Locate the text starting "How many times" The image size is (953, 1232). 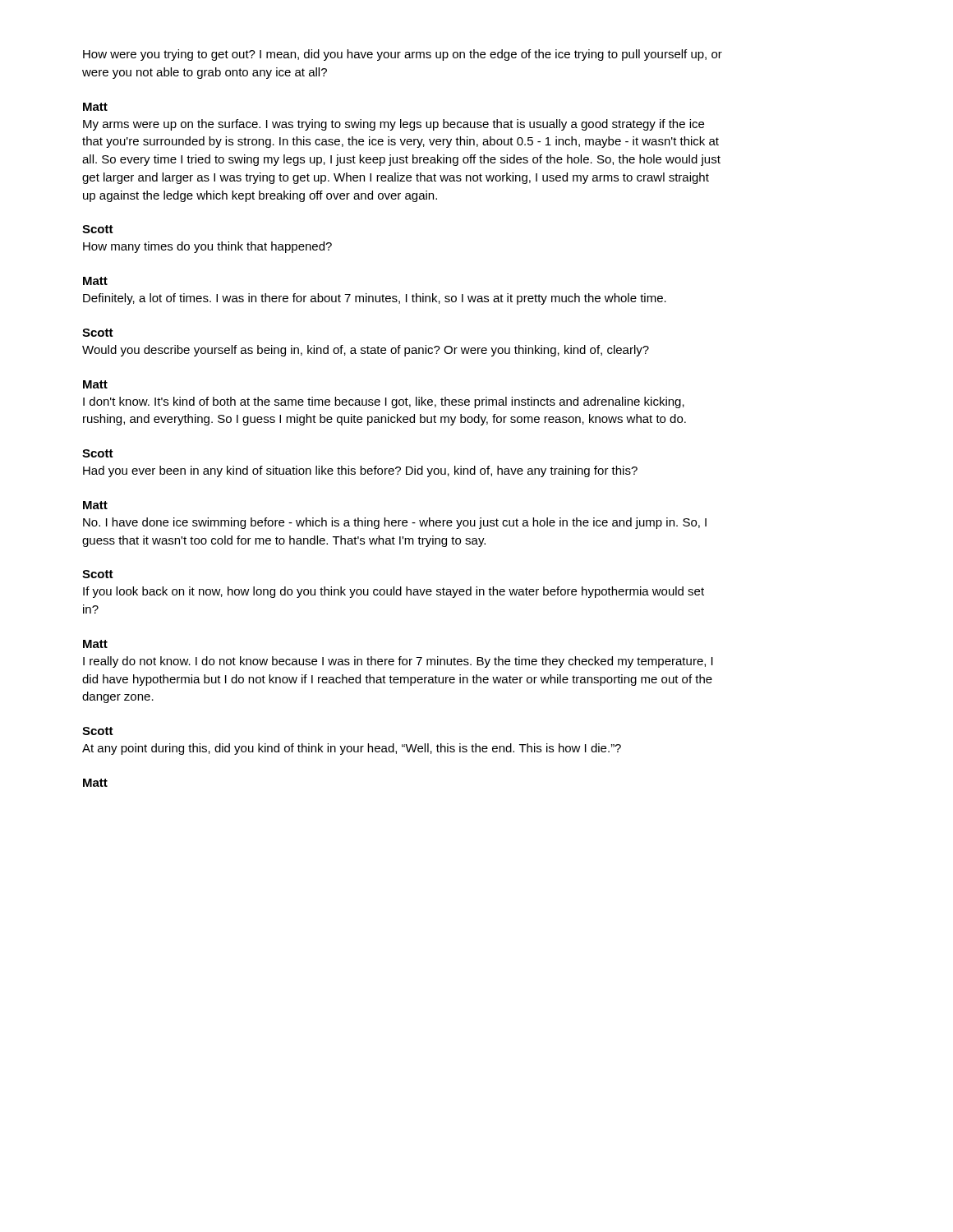(x=207, y=246)
